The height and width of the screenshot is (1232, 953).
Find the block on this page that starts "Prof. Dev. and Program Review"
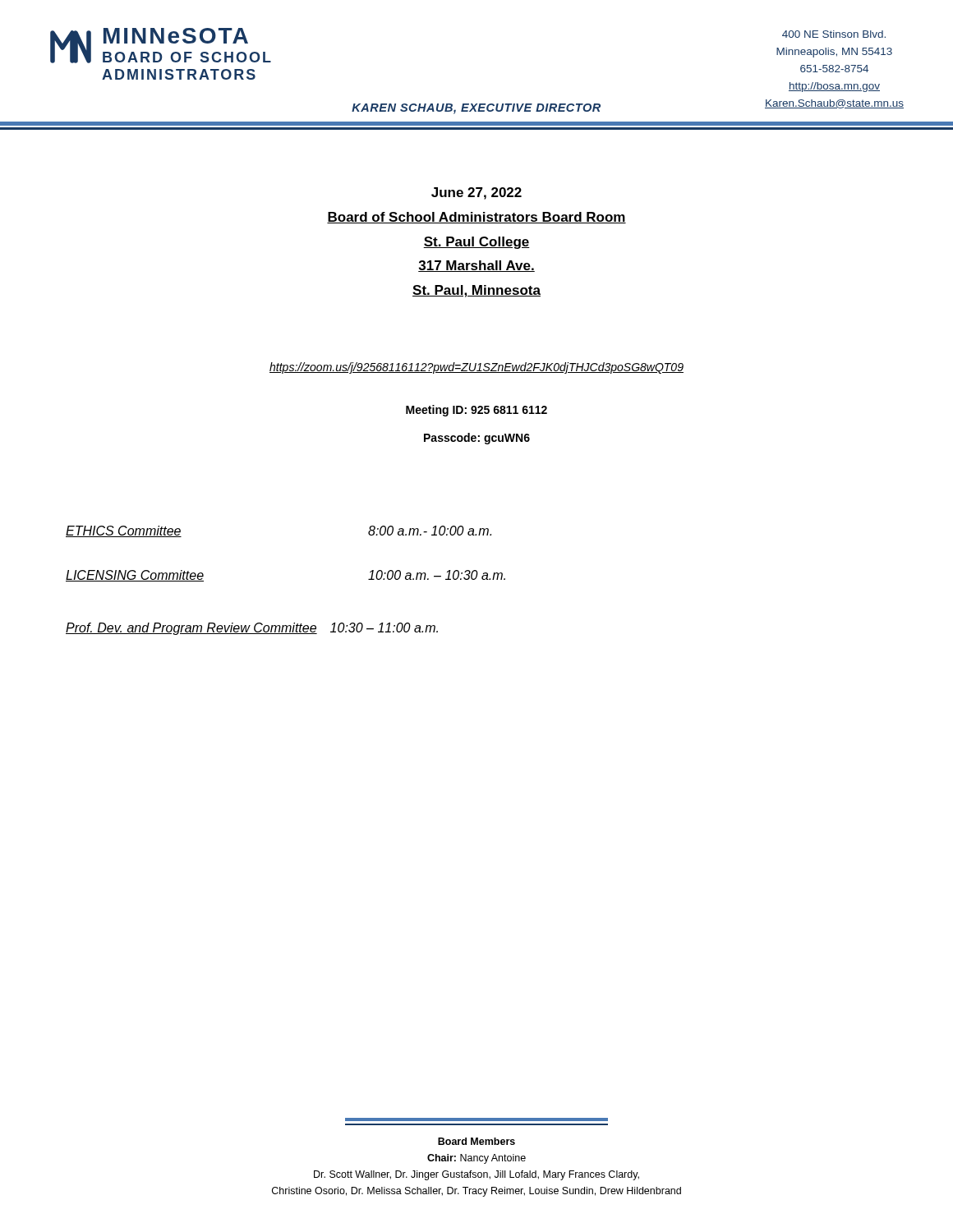click(253, 628)
